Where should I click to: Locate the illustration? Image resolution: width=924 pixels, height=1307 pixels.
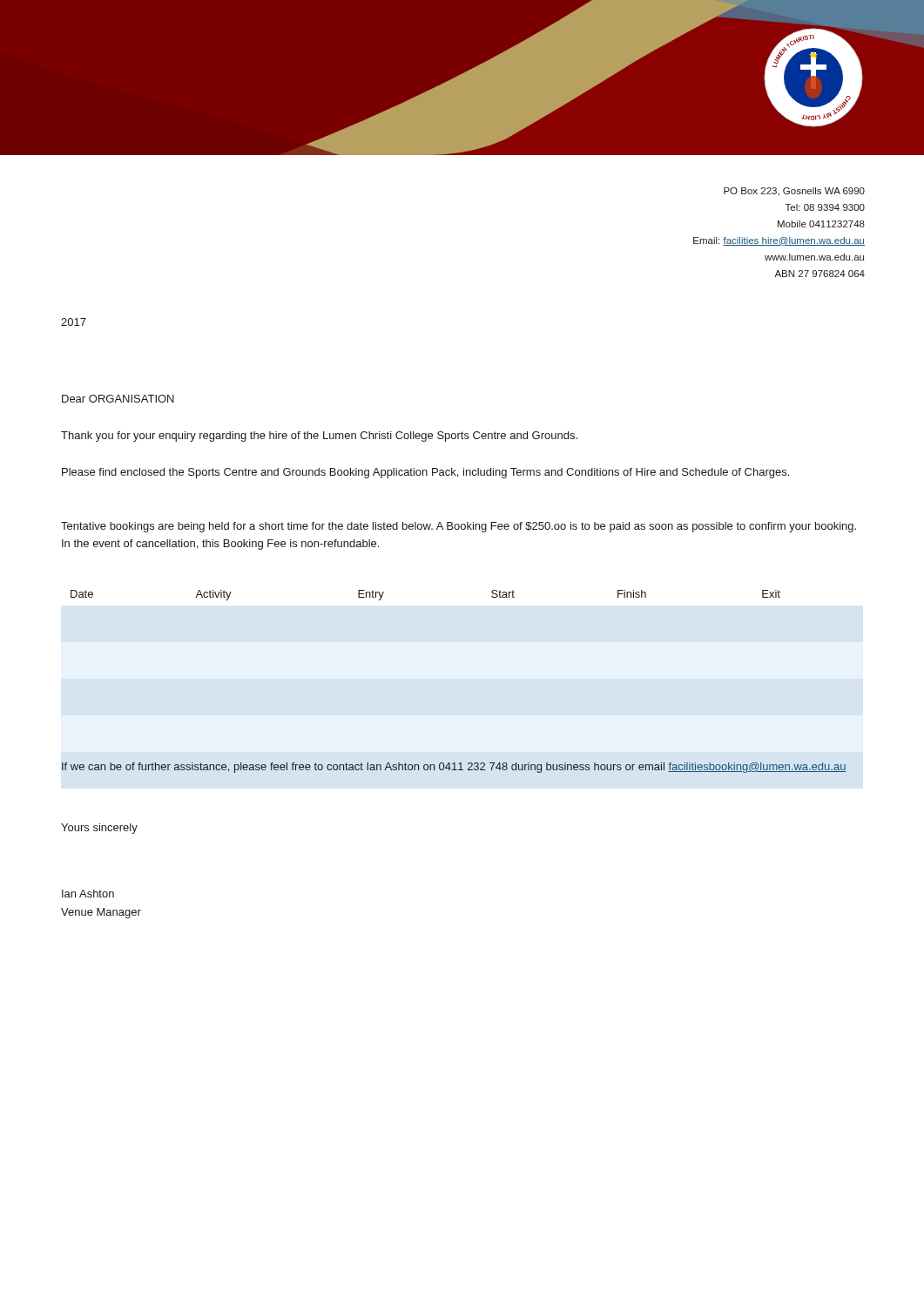click(x=462, y=78)
